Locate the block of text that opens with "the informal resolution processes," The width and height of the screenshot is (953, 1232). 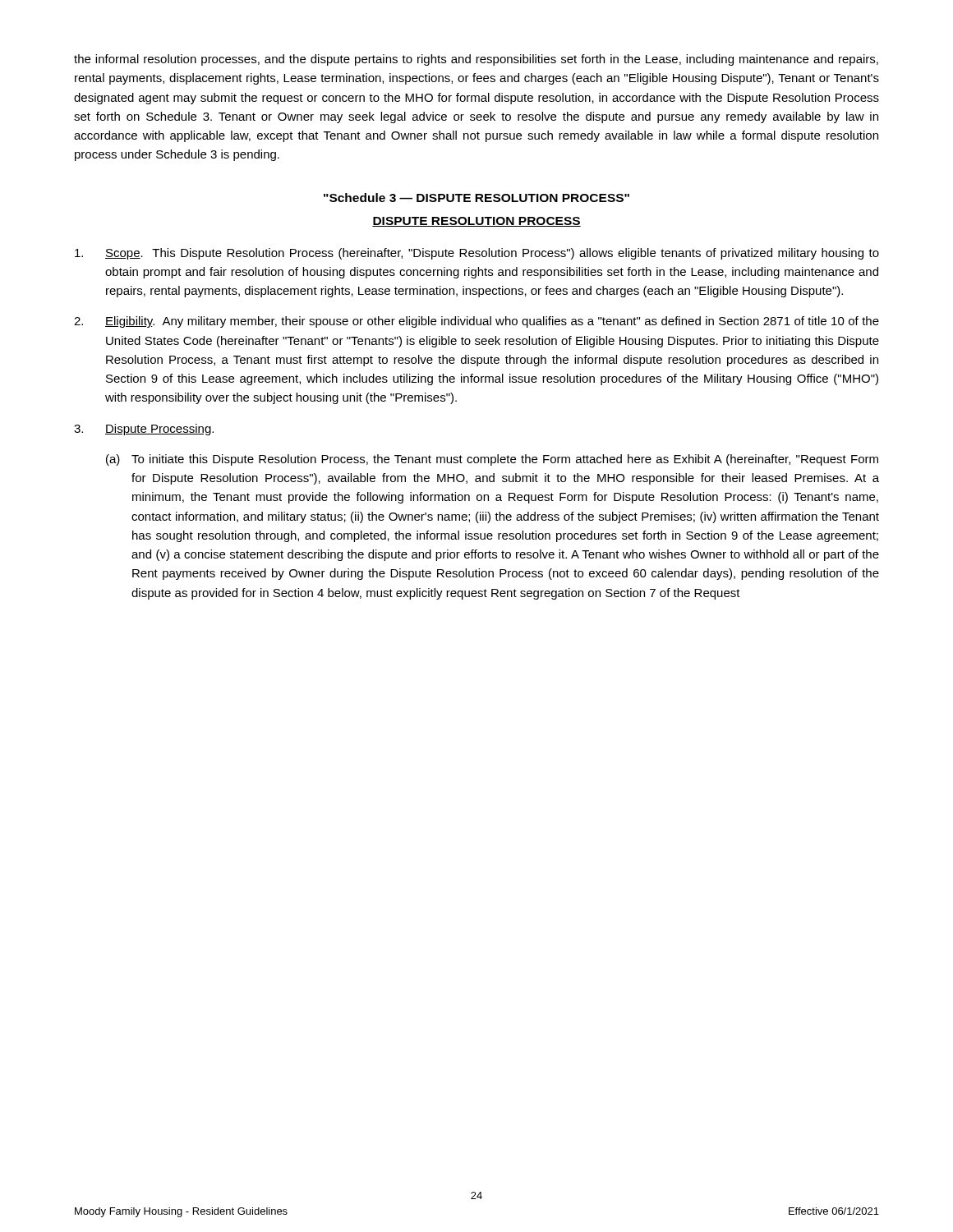click(476, 106)
